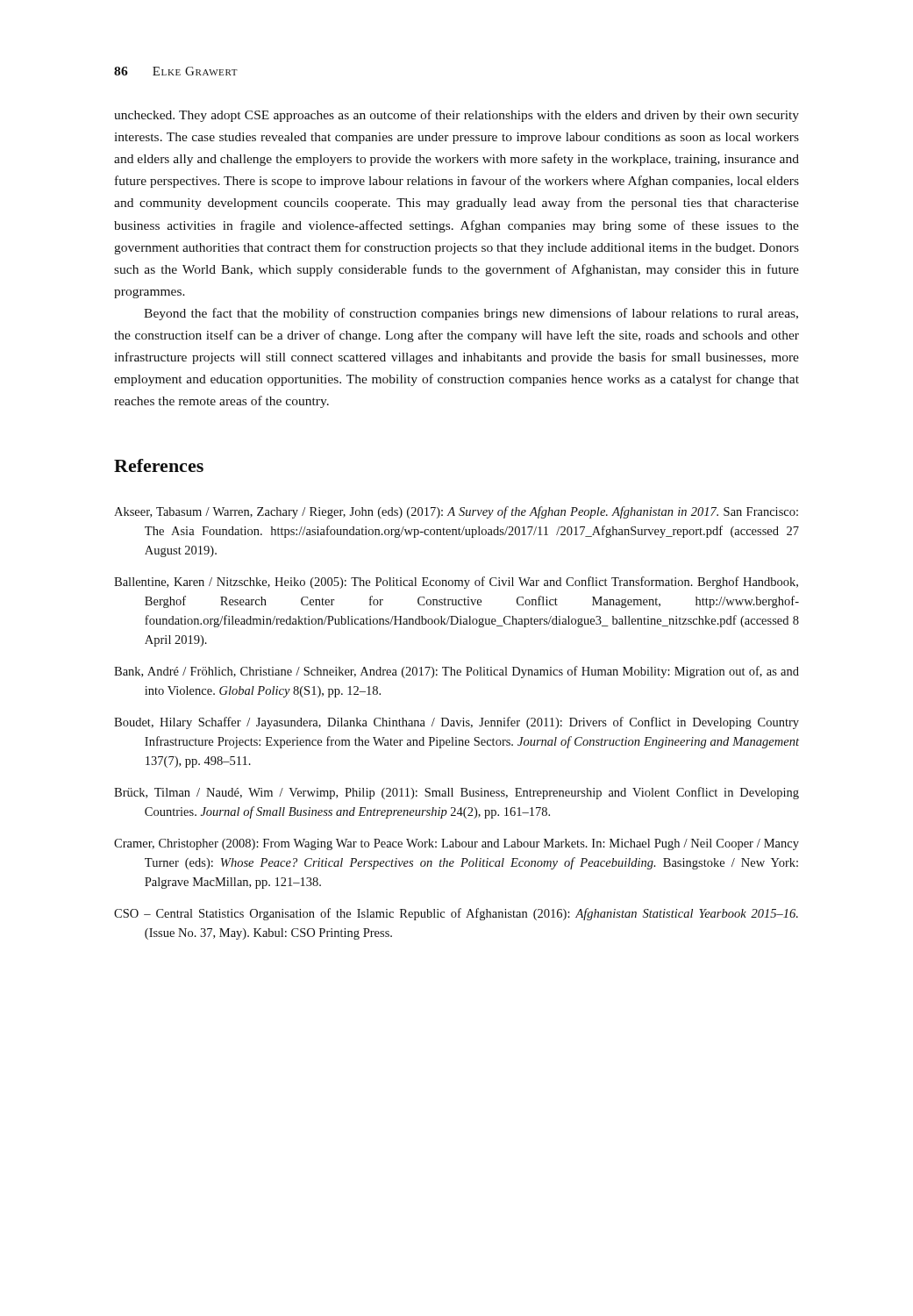Point to the block beginning "unchecked. They adopt CSE approaches"
This screenshot has height=1316, width=913.
coord(456,258)
